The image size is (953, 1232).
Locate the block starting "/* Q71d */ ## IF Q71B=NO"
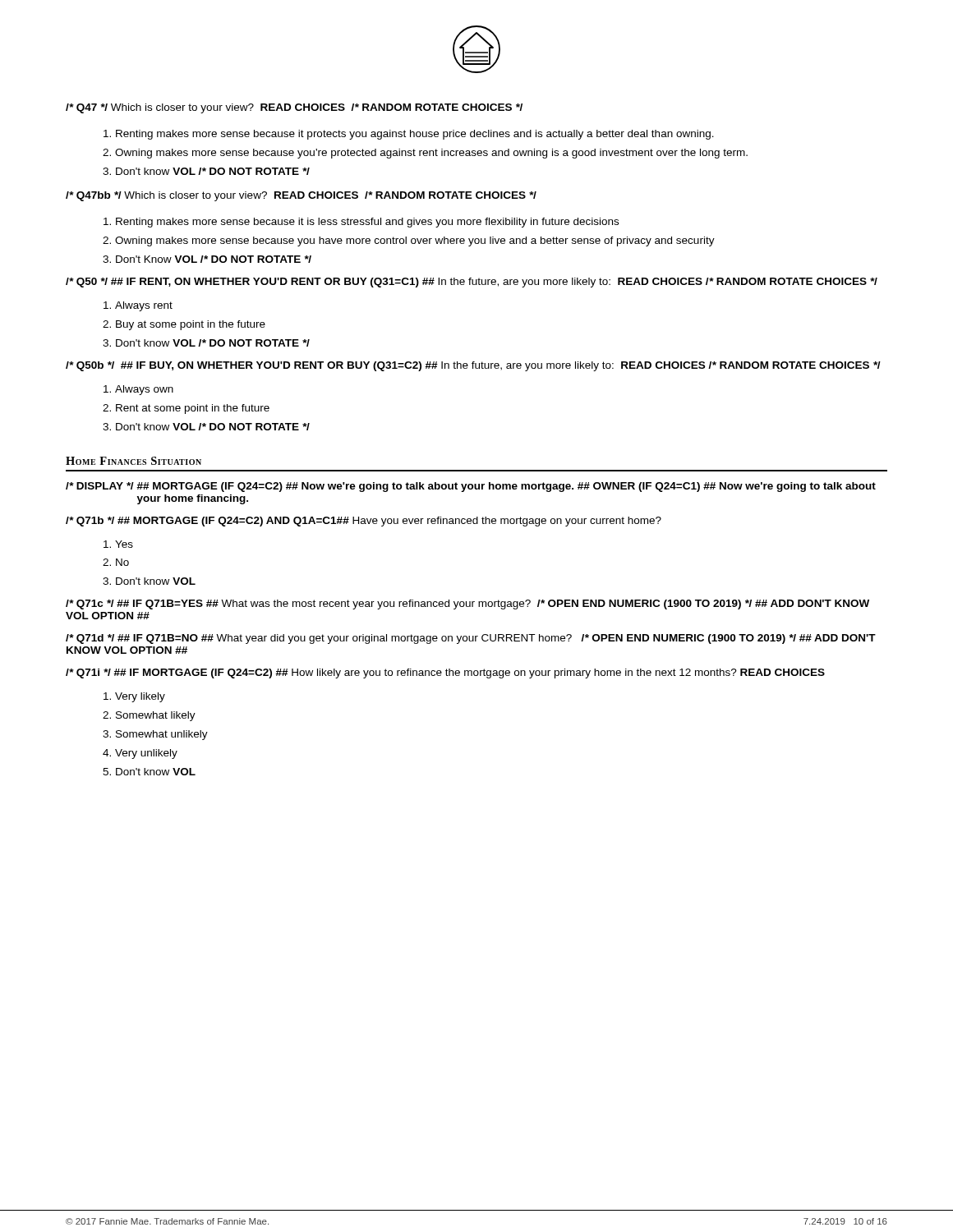coord(476,644)
